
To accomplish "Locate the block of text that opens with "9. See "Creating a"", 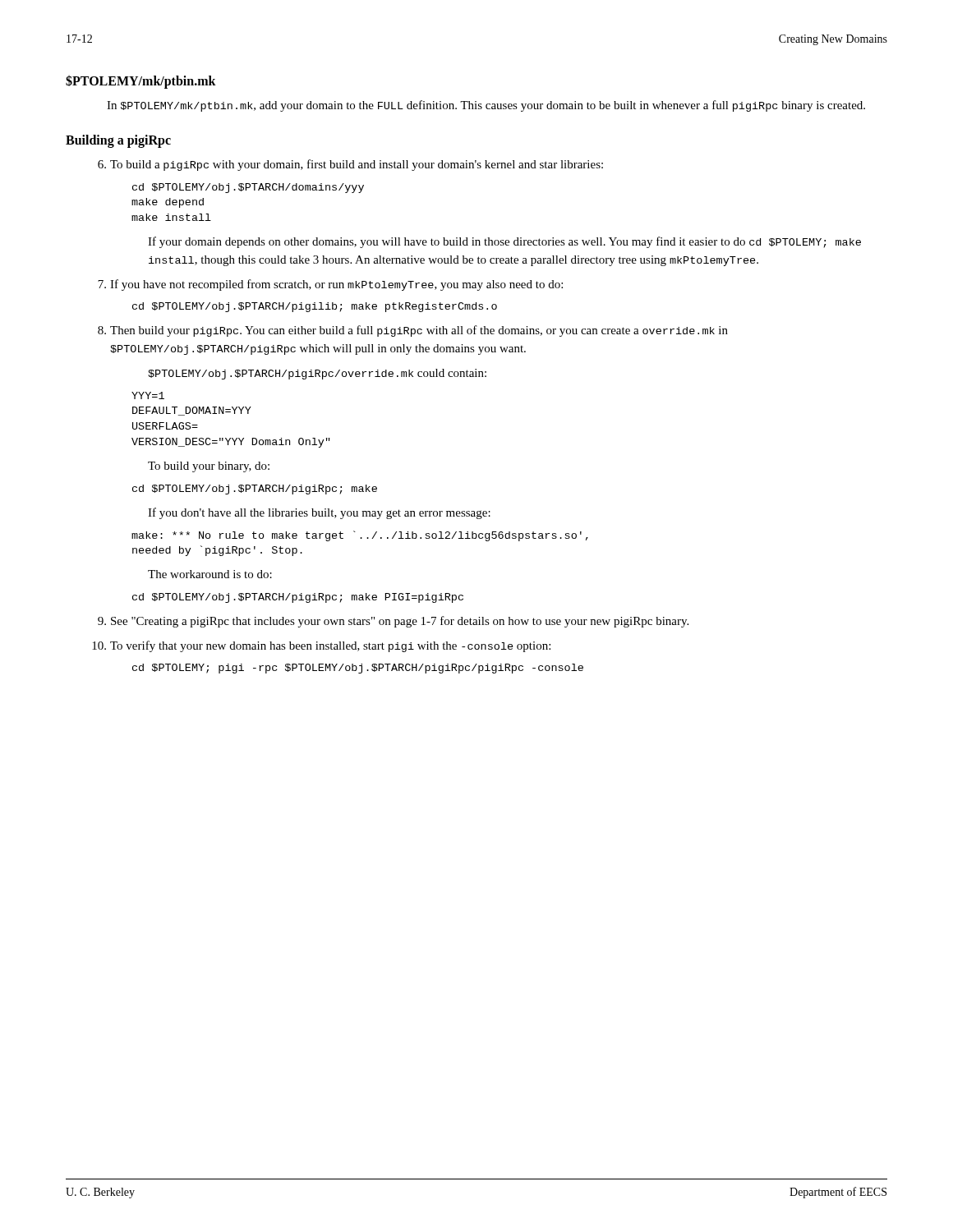I will [481, 622].
